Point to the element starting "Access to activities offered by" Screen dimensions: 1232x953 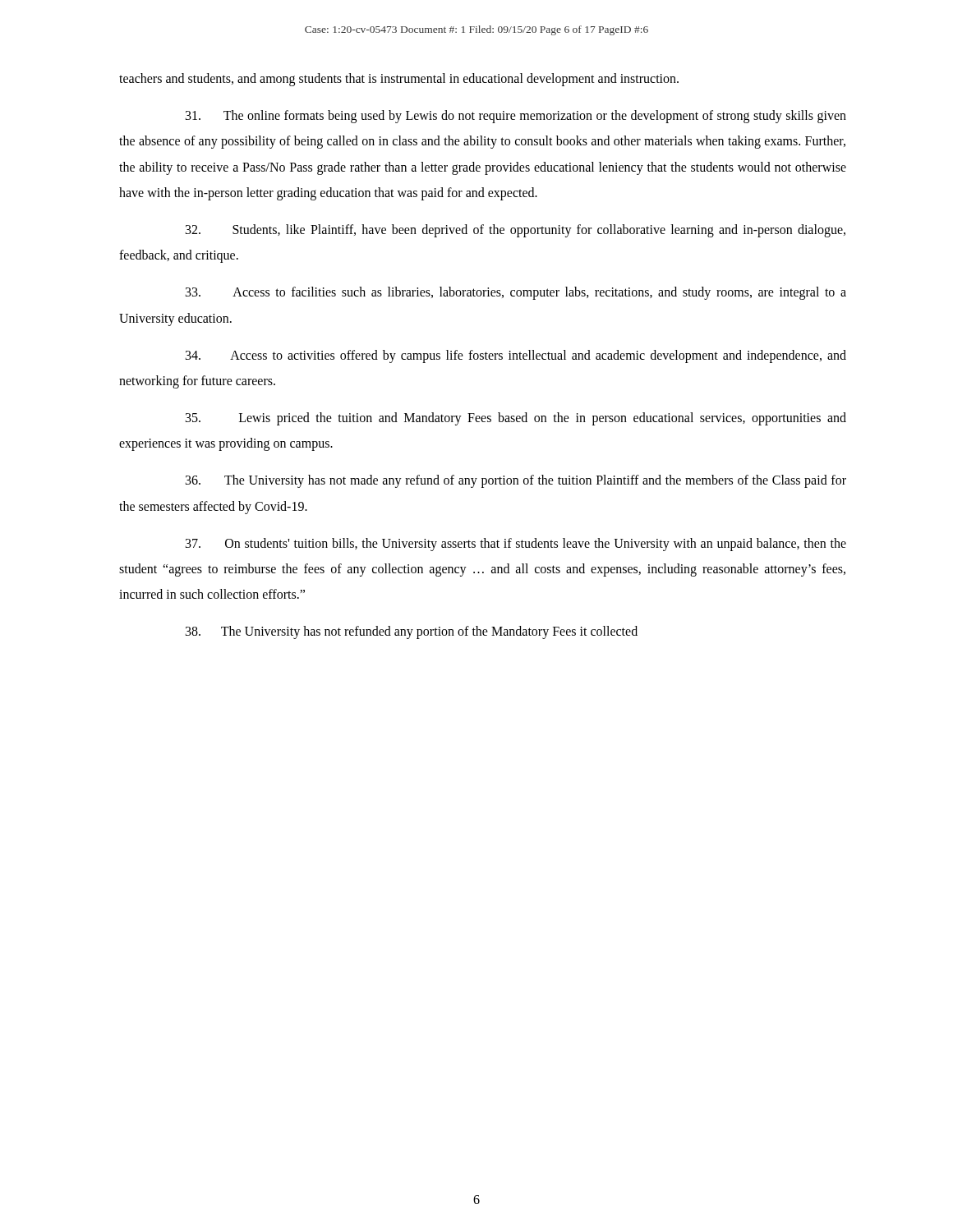[483, 368]
